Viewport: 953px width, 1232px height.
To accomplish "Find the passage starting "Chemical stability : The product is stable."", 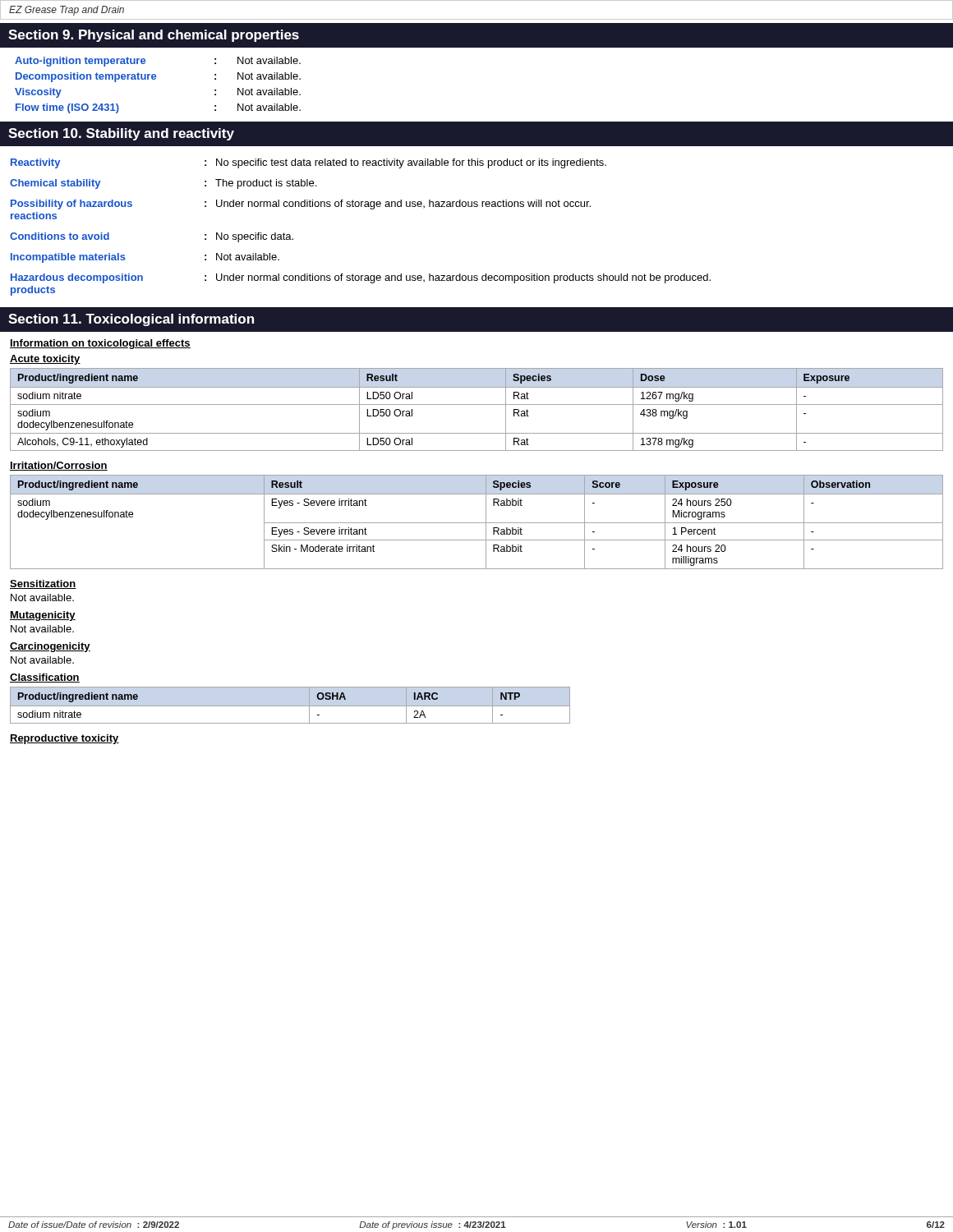I will (50, 184).
